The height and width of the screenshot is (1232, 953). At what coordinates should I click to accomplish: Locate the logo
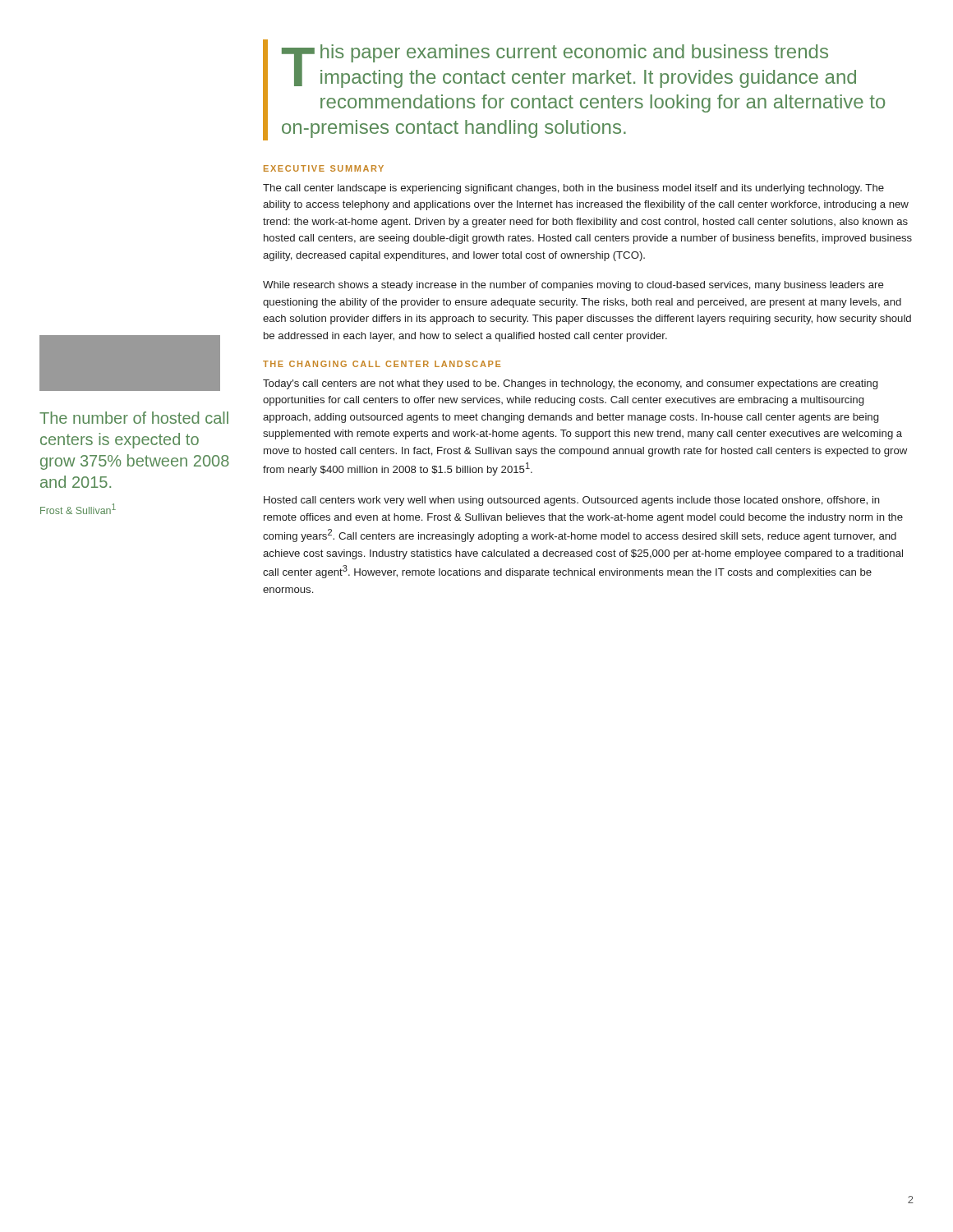[130, 363]
